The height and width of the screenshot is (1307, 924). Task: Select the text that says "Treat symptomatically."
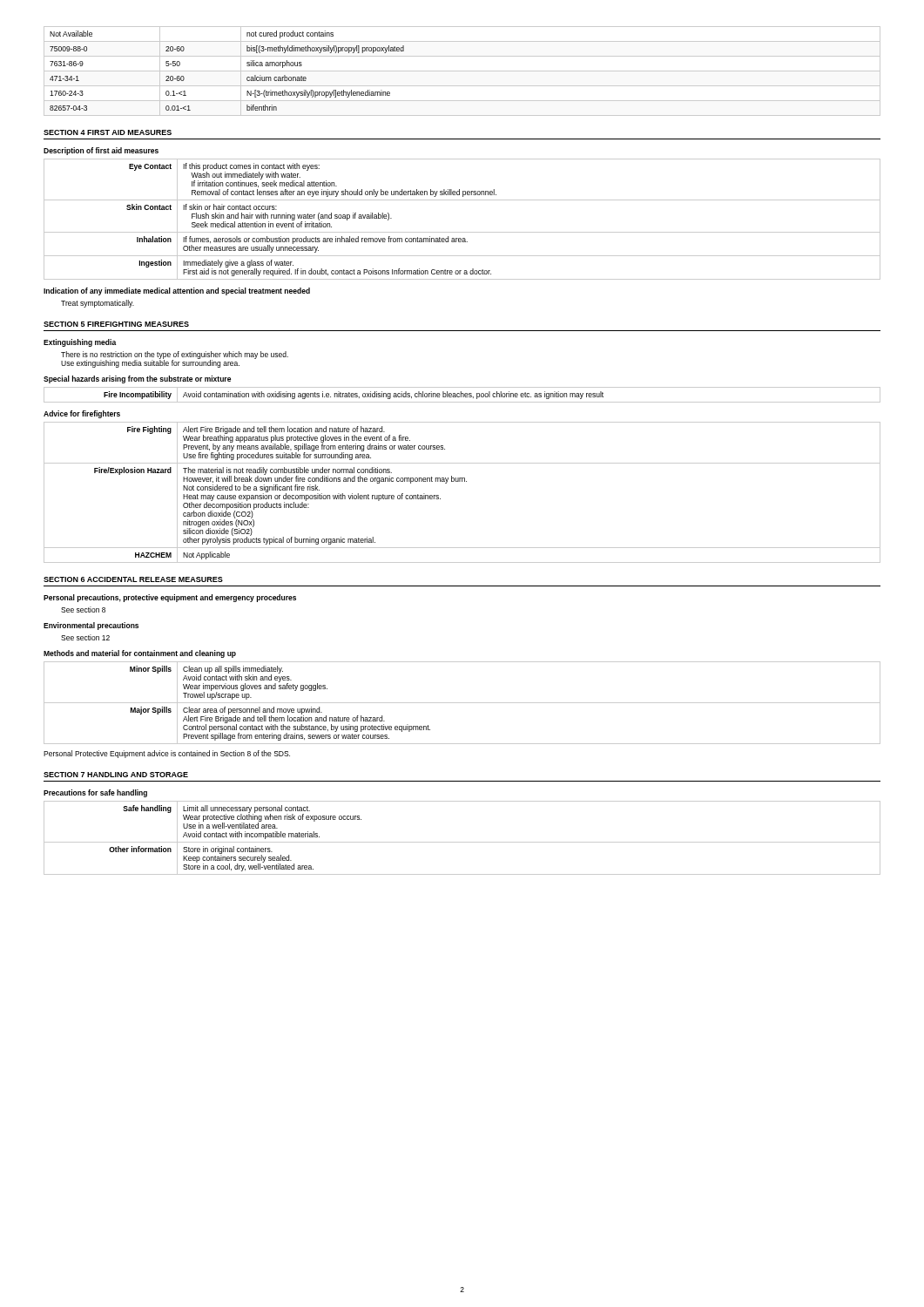[98, 303]
